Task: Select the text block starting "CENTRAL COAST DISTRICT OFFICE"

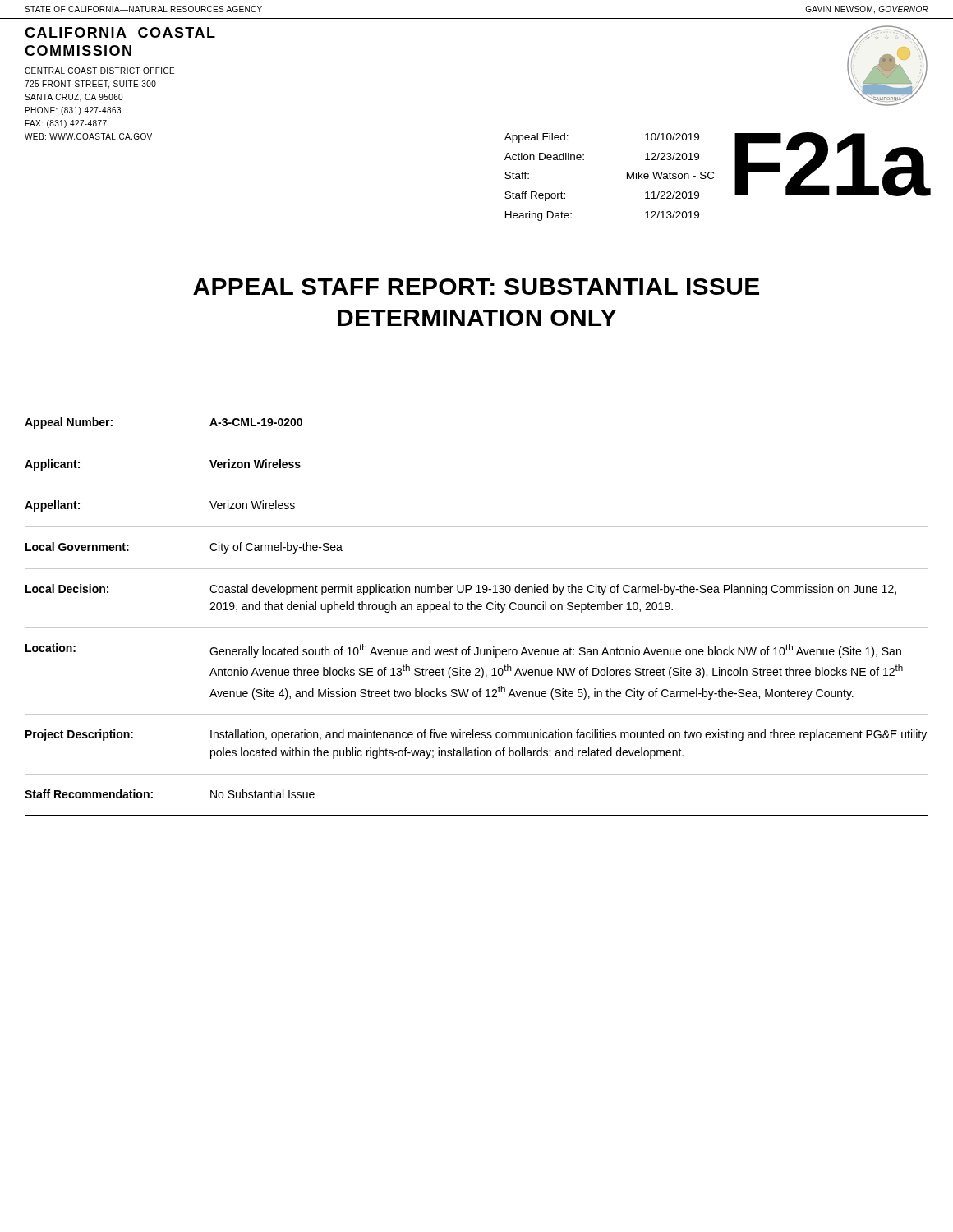Action: coord(100,104)
